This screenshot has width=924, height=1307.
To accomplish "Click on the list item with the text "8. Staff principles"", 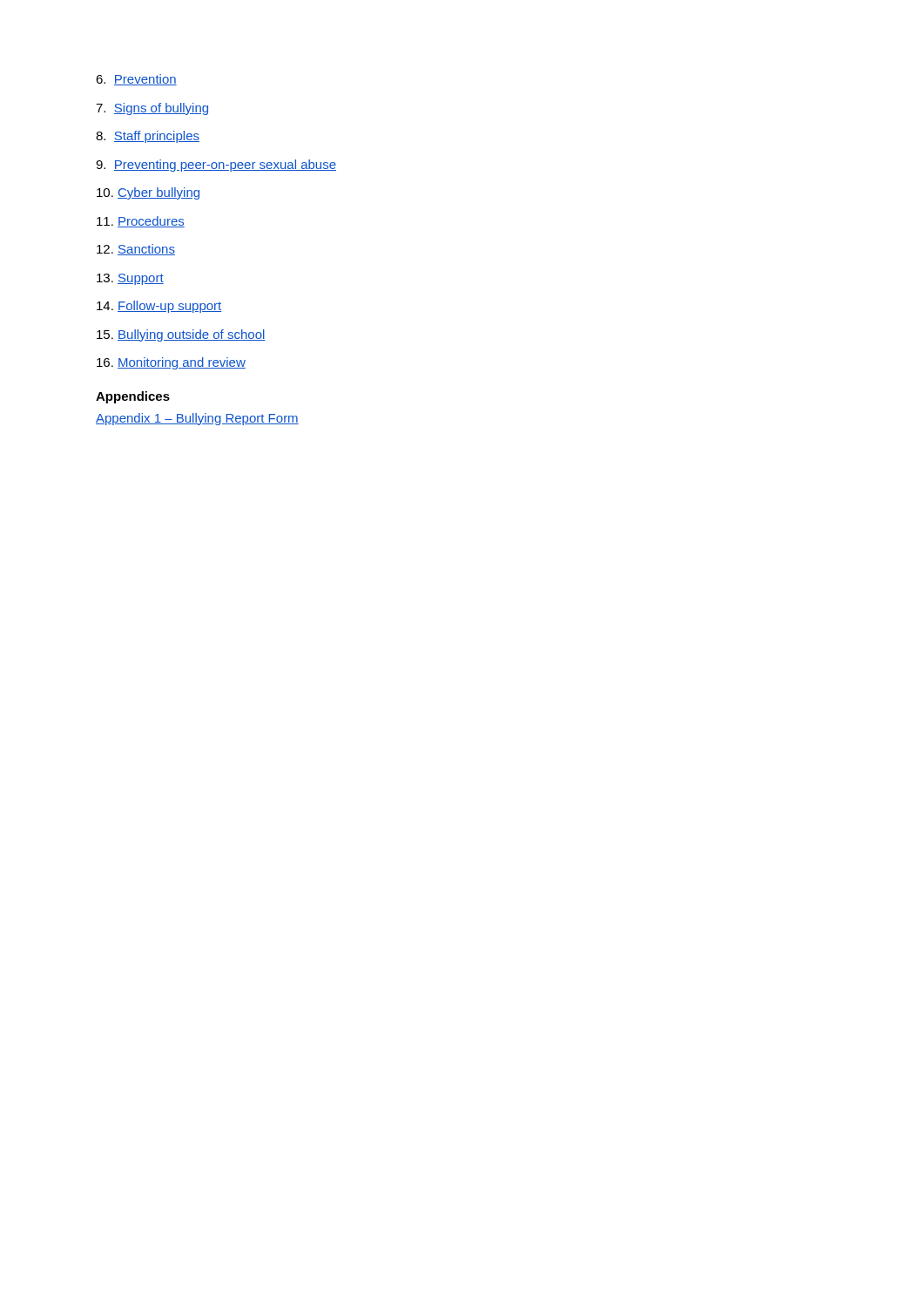I will pos(148,135).
